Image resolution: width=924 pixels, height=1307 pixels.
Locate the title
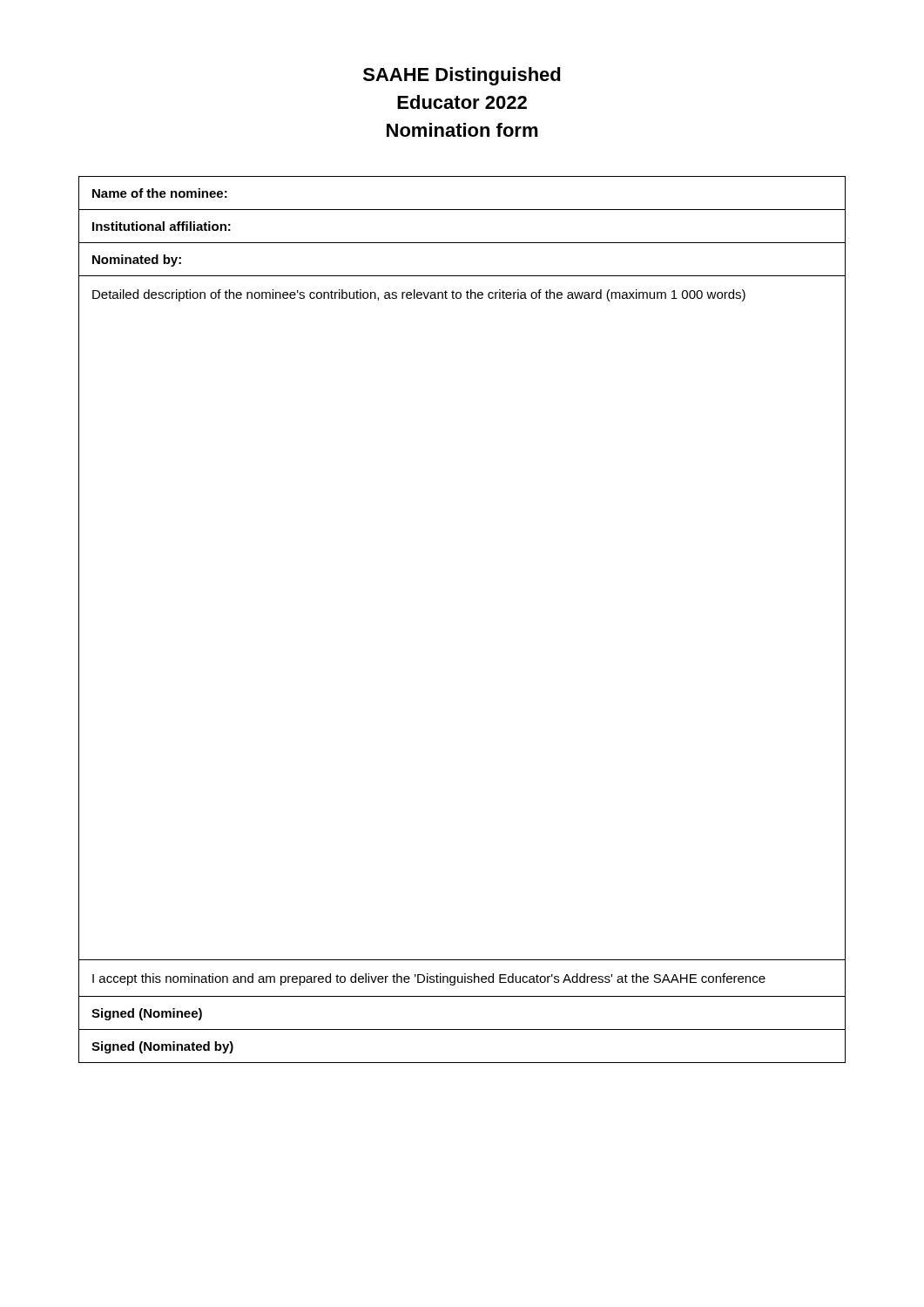pyautogui.click(x=462, y=103)
